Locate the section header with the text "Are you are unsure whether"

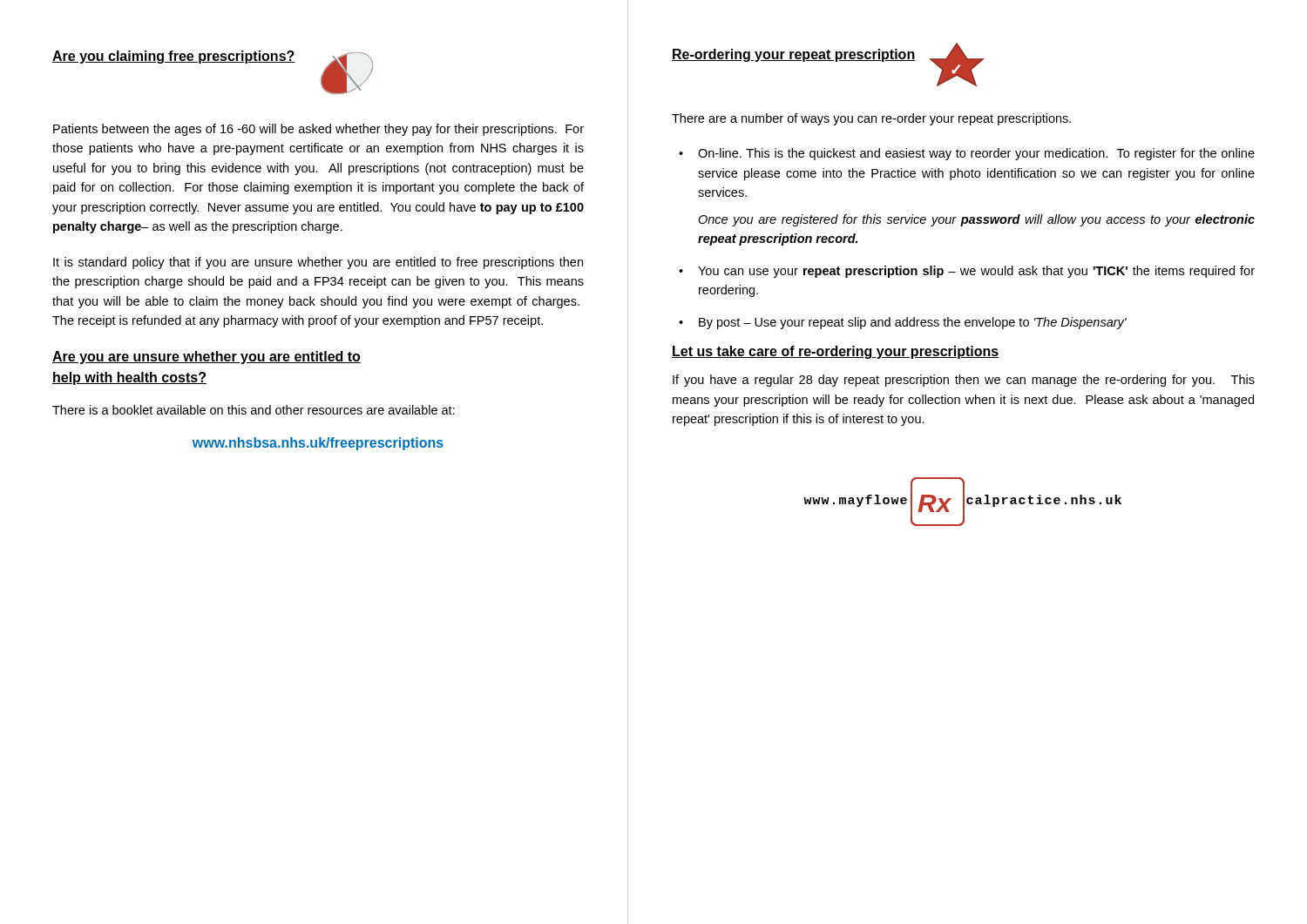tap(206, 367)
